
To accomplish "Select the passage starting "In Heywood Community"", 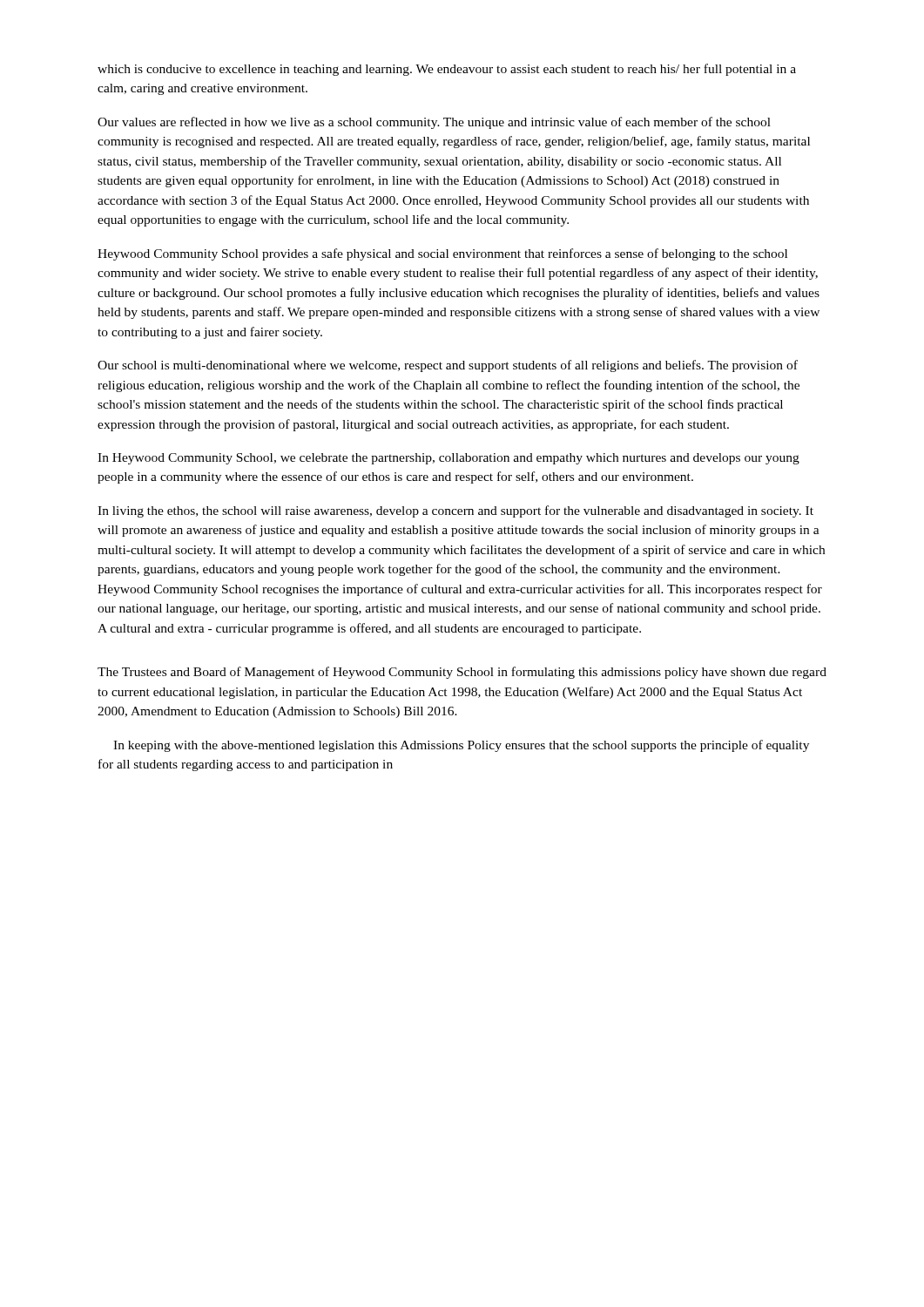I will tap(462, 467).
